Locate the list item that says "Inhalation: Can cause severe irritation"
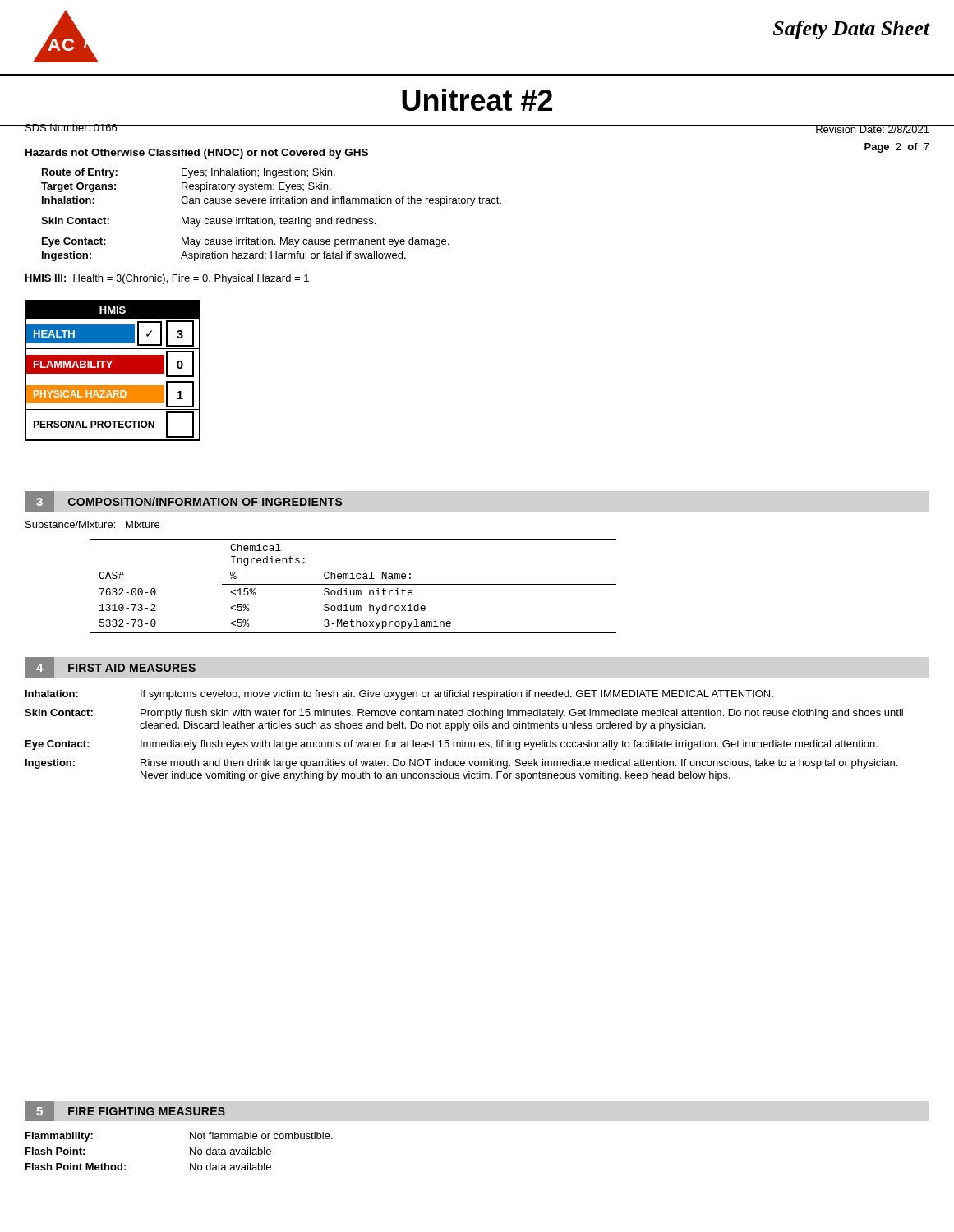 point(477,200)
